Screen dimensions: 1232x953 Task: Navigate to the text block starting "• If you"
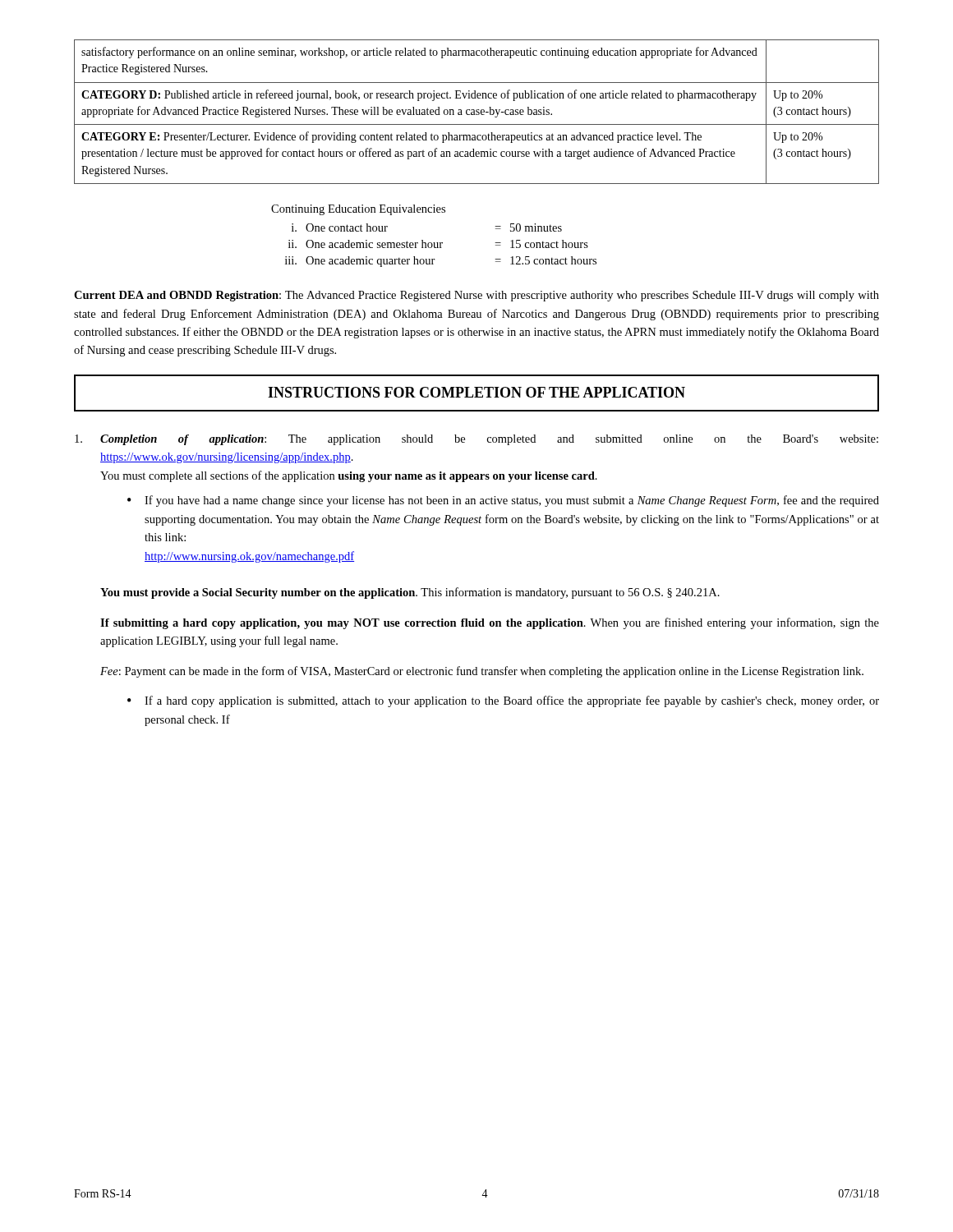coord(503,528)
